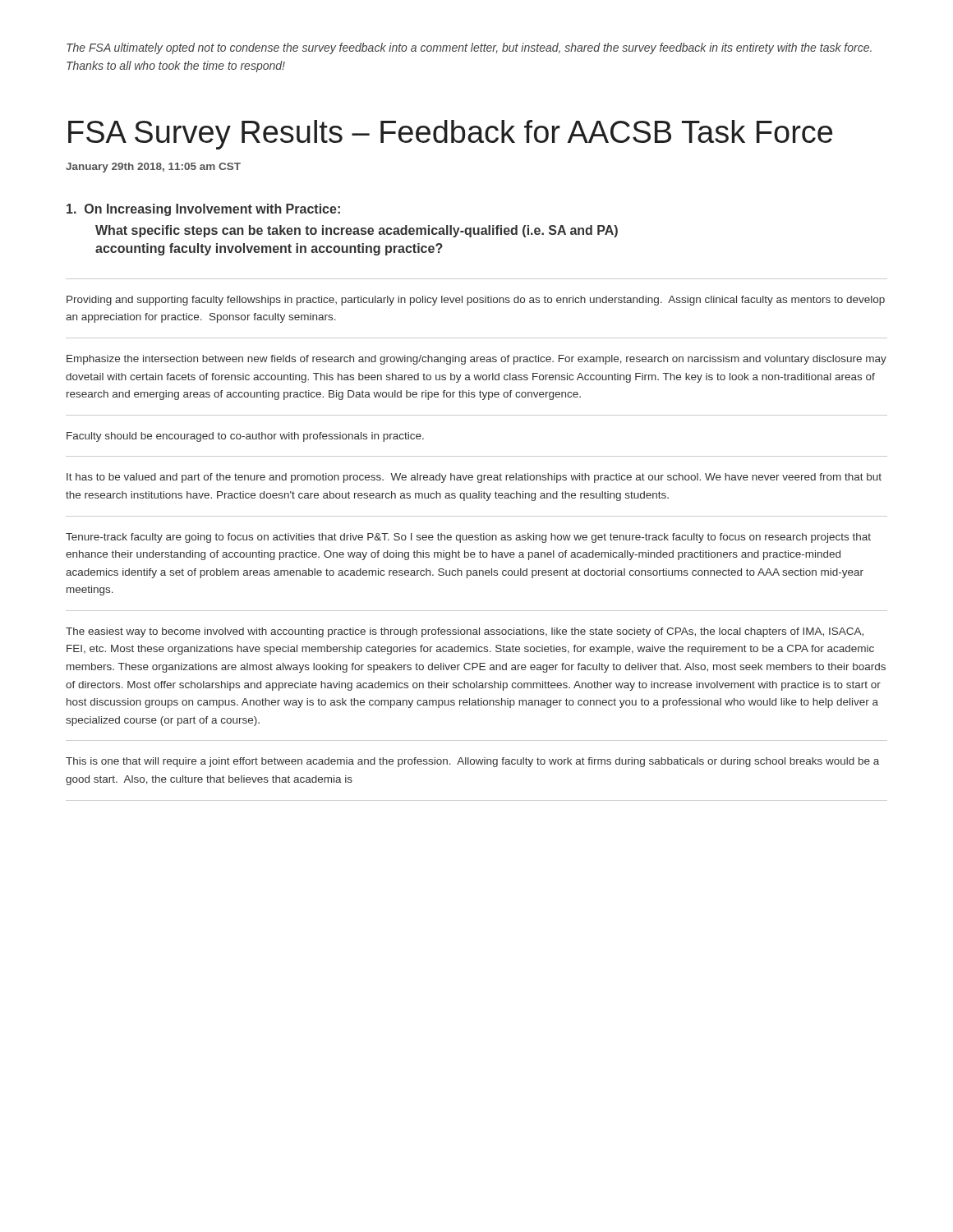Click the passage that begins "Faculty should be encouraged to co-author"

coord(245,436)
